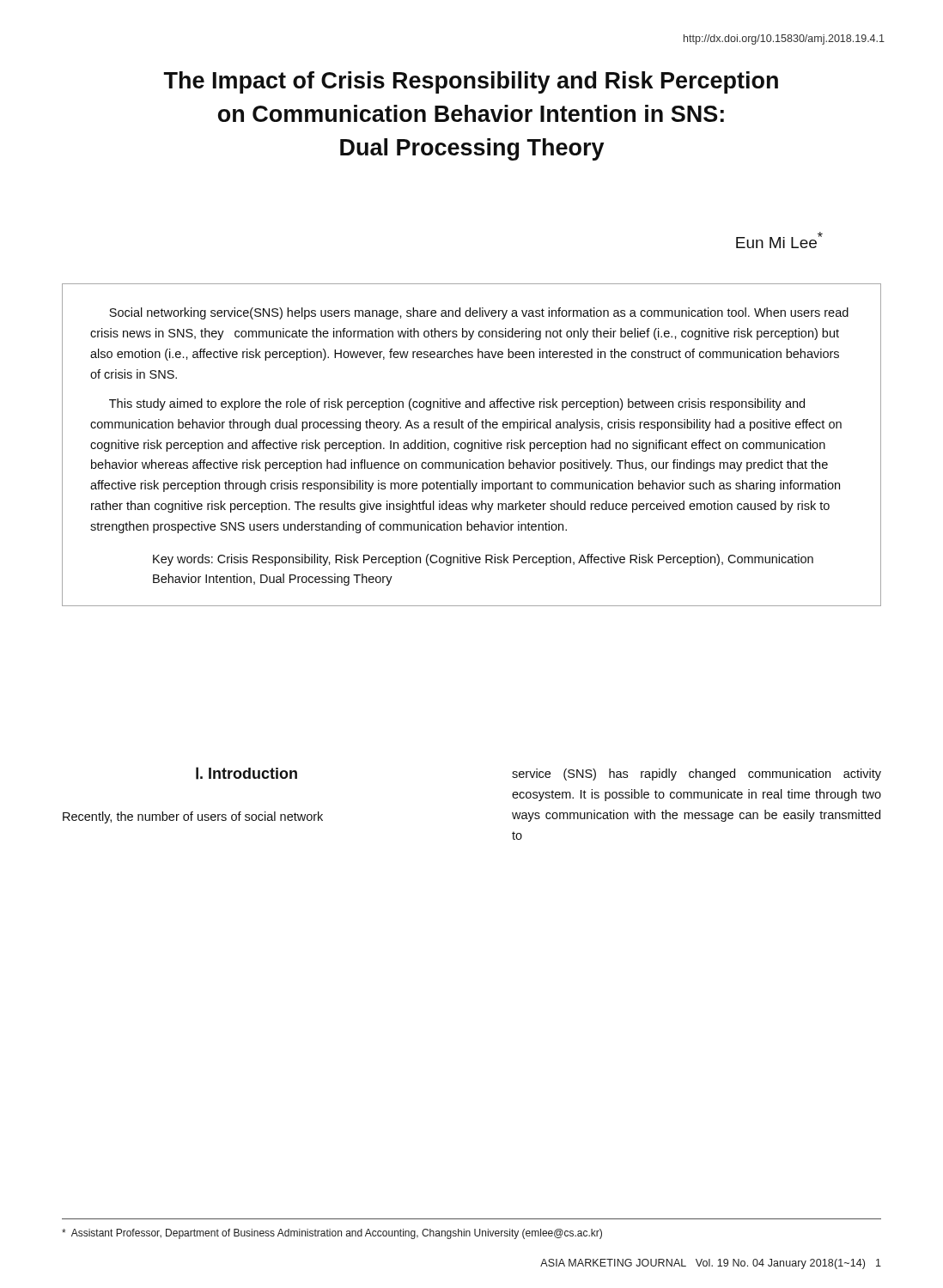Navigate to the block starting "Social networking service(SNS) helps"

(x=472, y=446)
